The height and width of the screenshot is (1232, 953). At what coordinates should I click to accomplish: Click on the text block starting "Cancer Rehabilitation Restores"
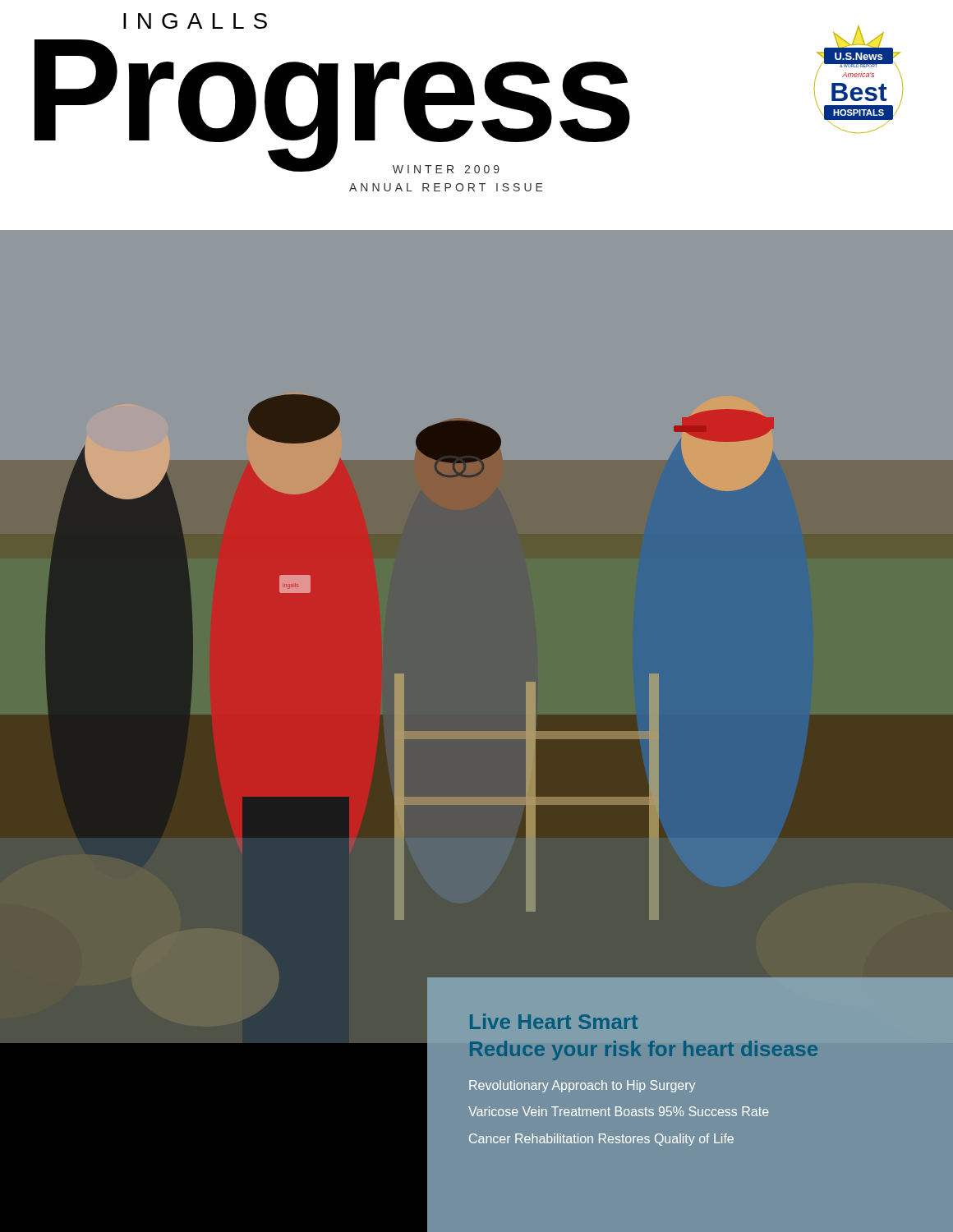click(601, 1139)
